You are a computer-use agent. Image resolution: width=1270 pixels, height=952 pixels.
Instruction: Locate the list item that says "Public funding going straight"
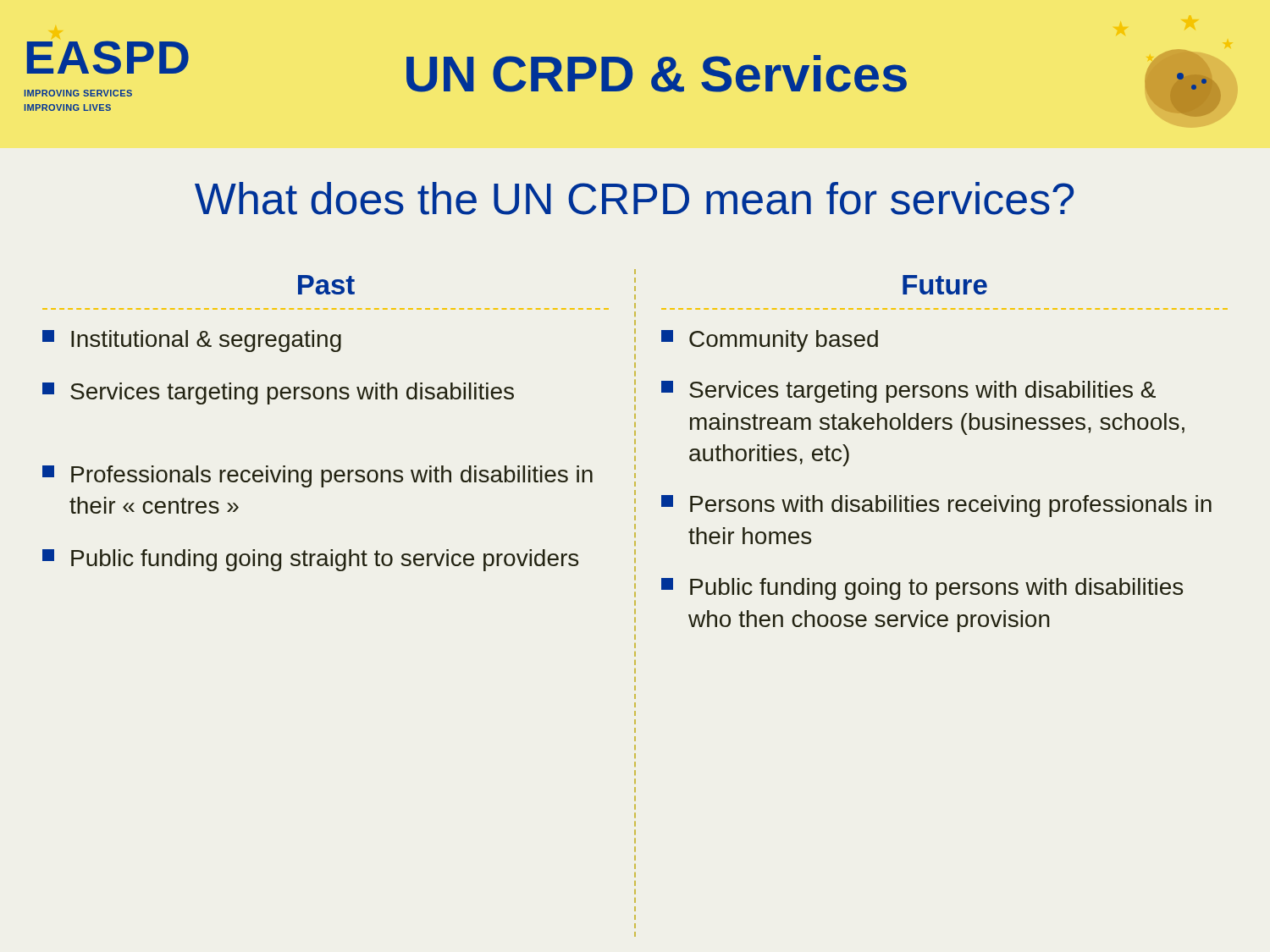[x=311, y=559]
